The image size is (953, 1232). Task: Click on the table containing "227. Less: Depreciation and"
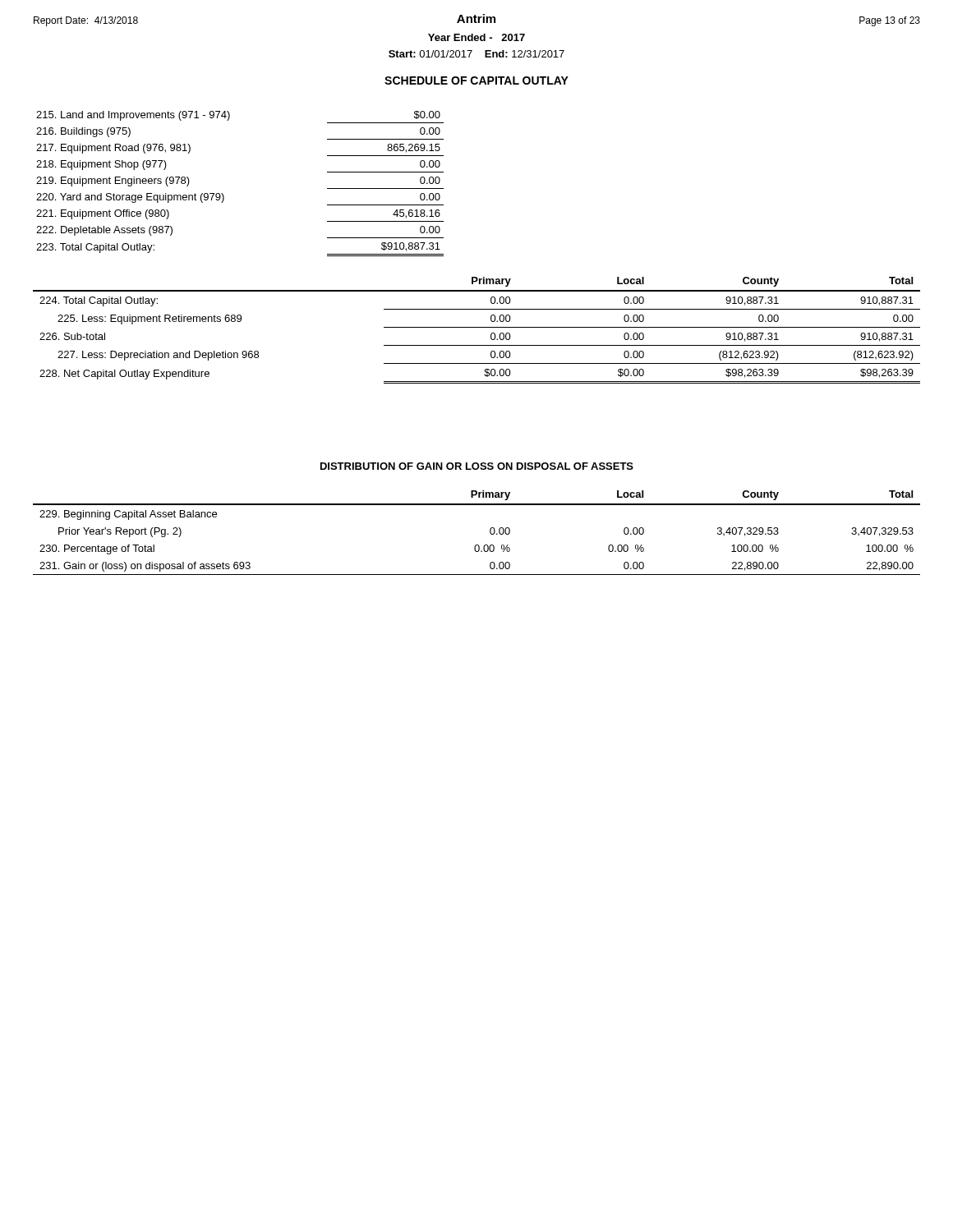476,327
